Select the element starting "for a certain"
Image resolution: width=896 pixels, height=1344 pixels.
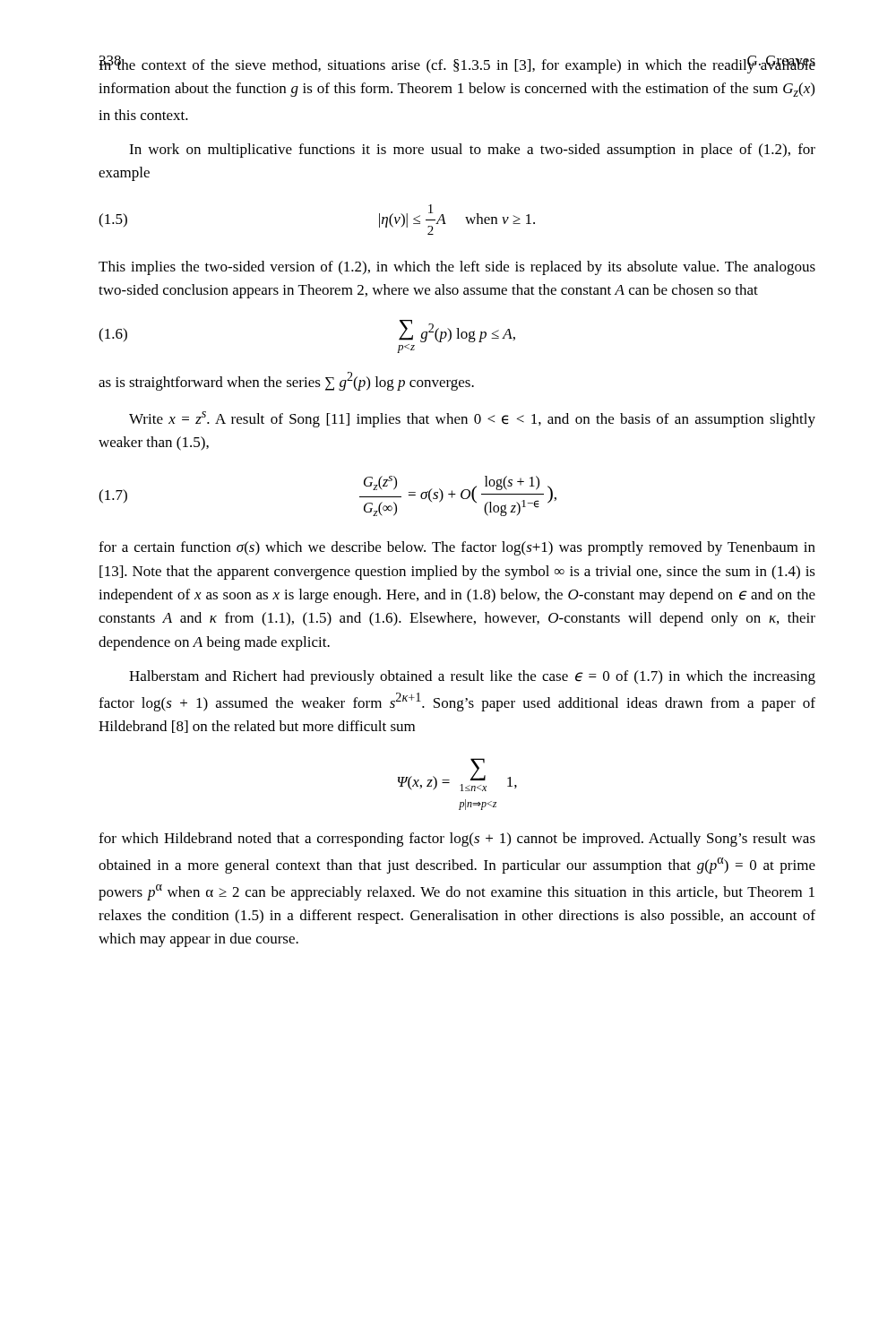pyautogui.click(x=457, y=595)
